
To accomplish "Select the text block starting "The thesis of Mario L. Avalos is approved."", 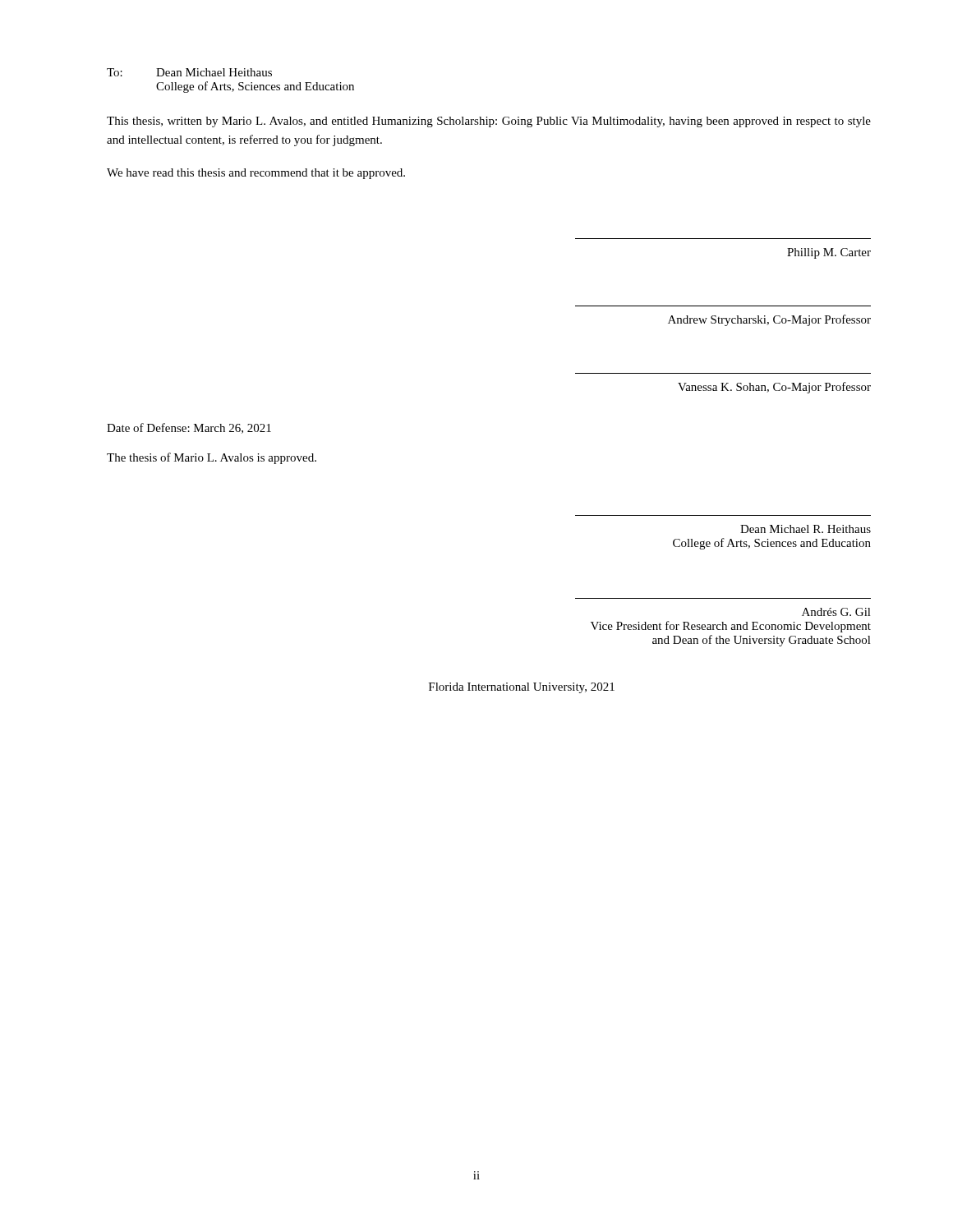I will pyautogui.click(x=212, y=458).
